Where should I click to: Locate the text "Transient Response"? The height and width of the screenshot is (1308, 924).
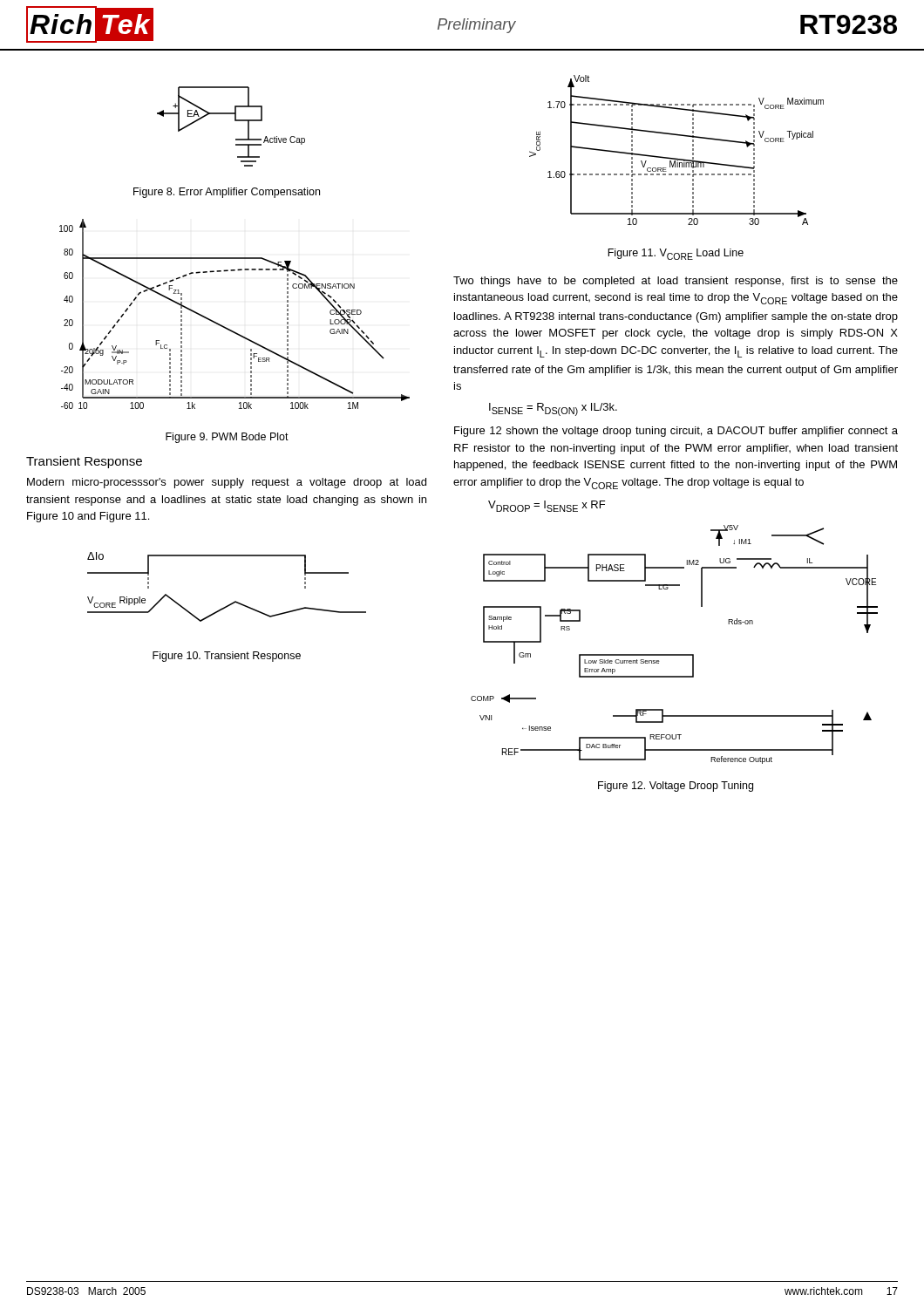coord(84,461)
